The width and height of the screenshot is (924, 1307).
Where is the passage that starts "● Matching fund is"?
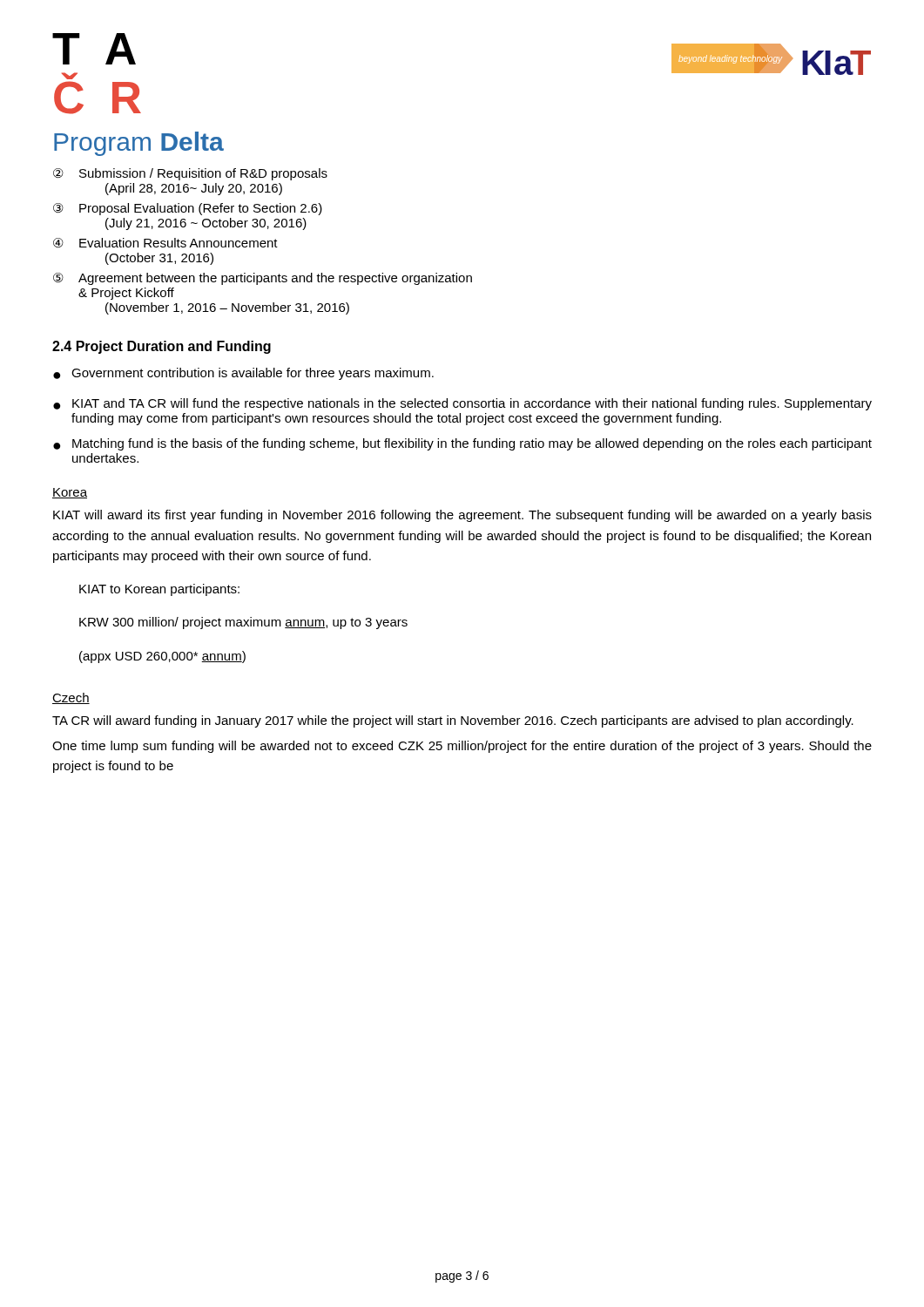(x=462, y=451)
